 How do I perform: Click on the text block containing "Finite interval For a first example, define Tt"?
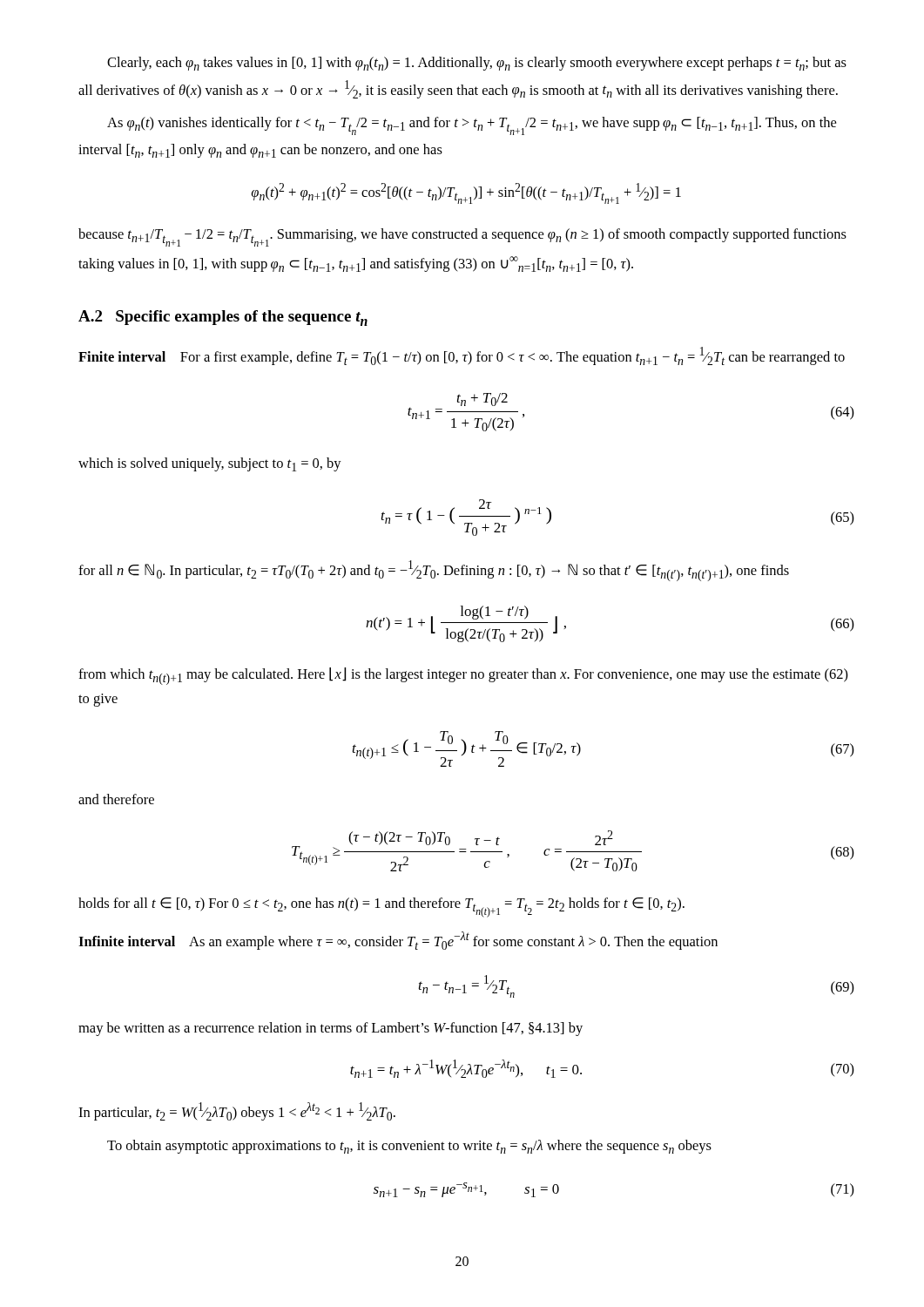click(x=462, y=357)
